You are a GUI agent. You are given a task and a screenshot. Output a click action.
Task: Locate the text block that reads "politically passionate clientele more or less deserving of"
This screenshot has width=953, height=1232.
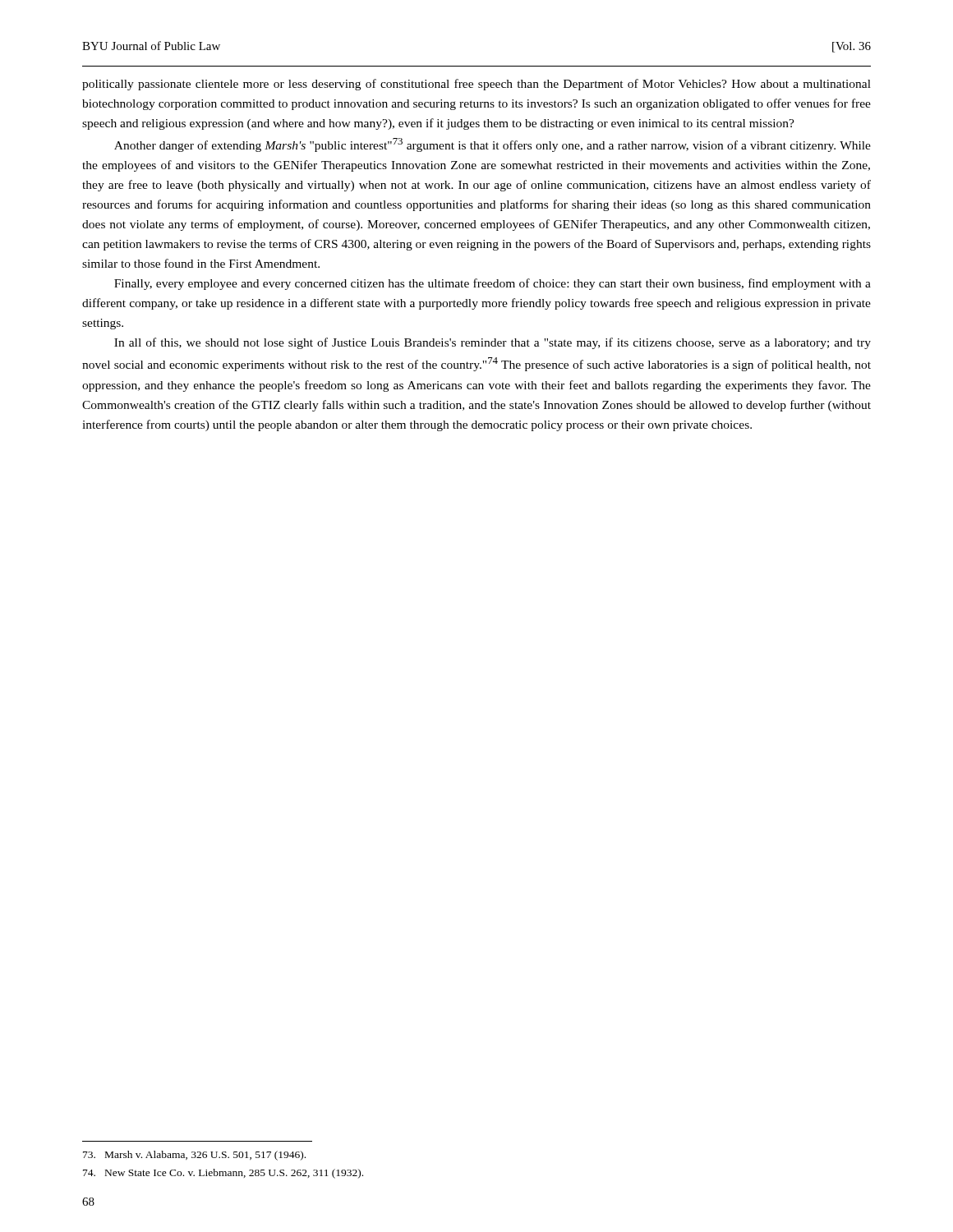pos(476,103)
